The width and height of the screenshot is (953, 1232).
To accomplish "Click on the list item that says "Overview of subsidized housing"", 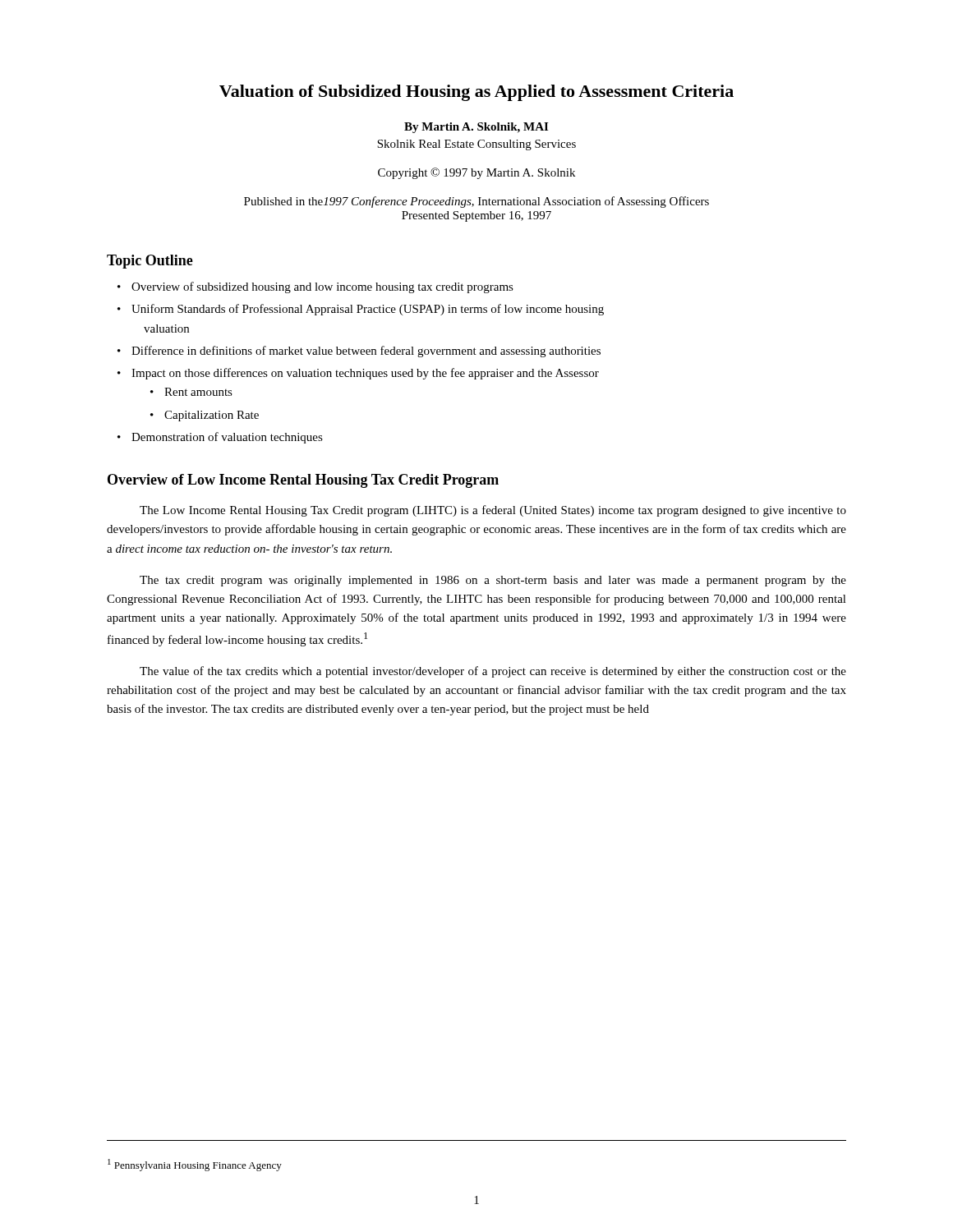I will [489, 287].
